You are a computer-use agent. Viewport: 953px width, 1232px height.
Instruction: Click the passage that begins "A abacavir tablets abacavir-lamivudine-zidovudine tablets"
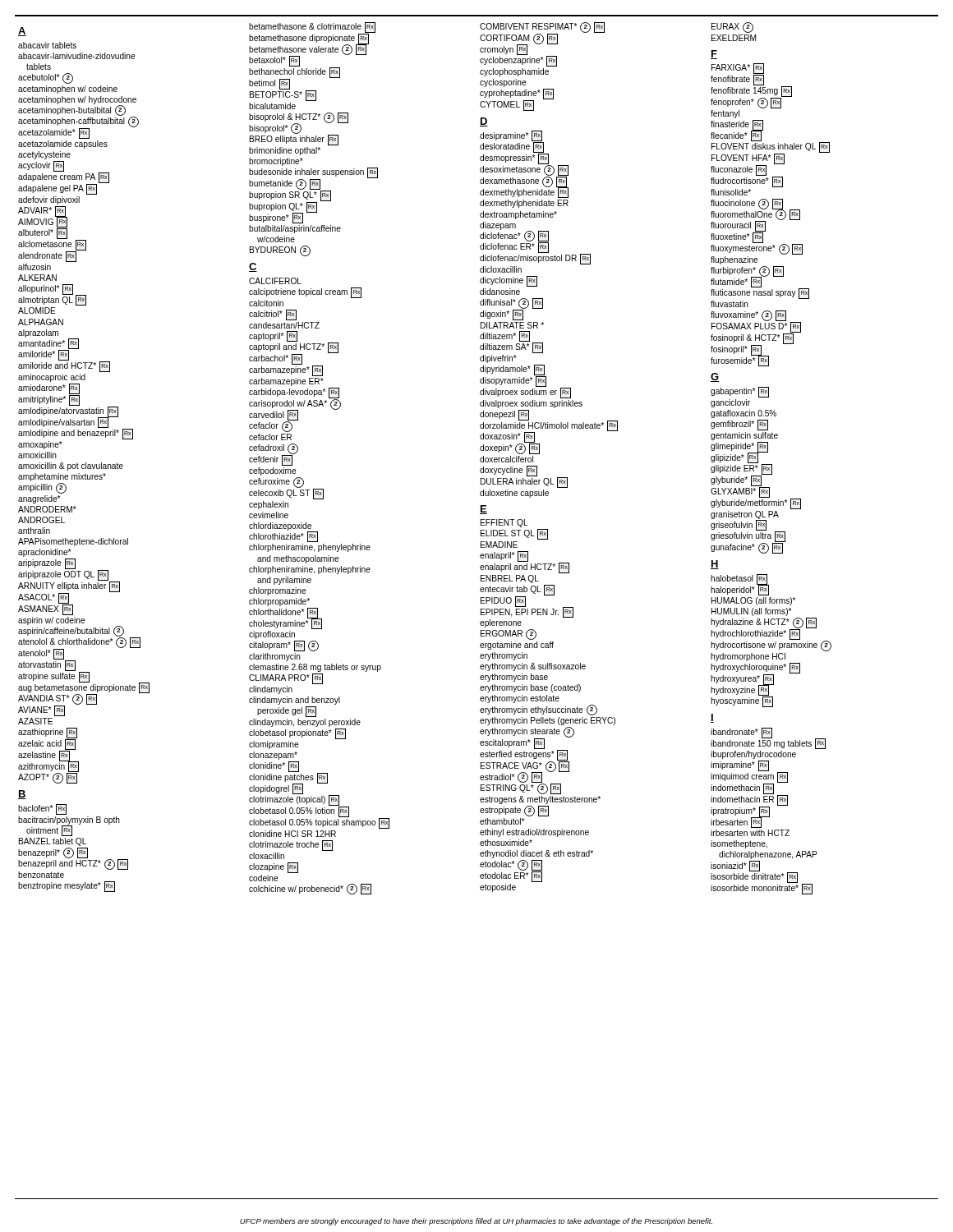pos(129,458)
